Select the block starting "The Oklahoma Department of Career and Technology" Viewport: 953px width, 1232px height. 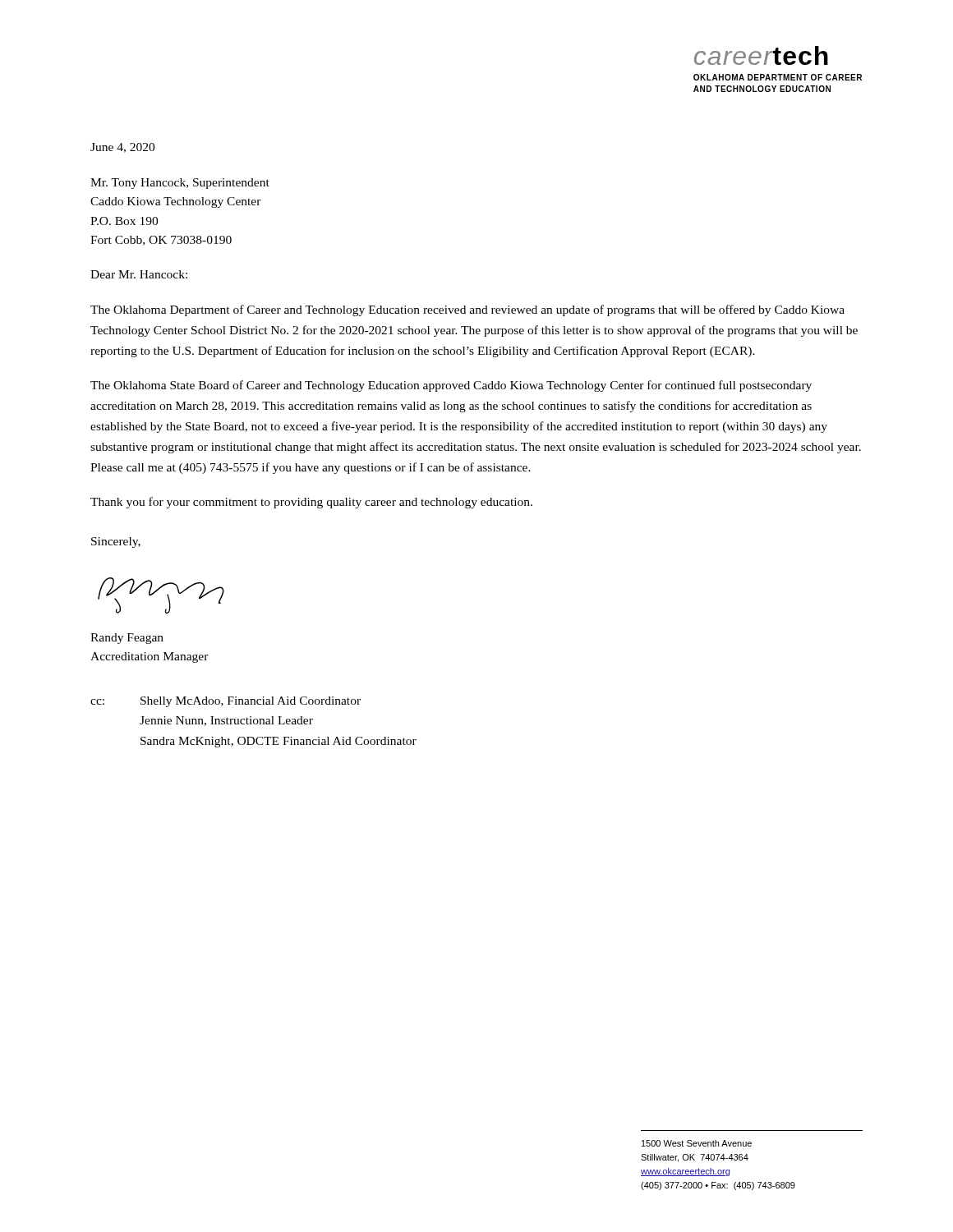[x=474, y=330]
